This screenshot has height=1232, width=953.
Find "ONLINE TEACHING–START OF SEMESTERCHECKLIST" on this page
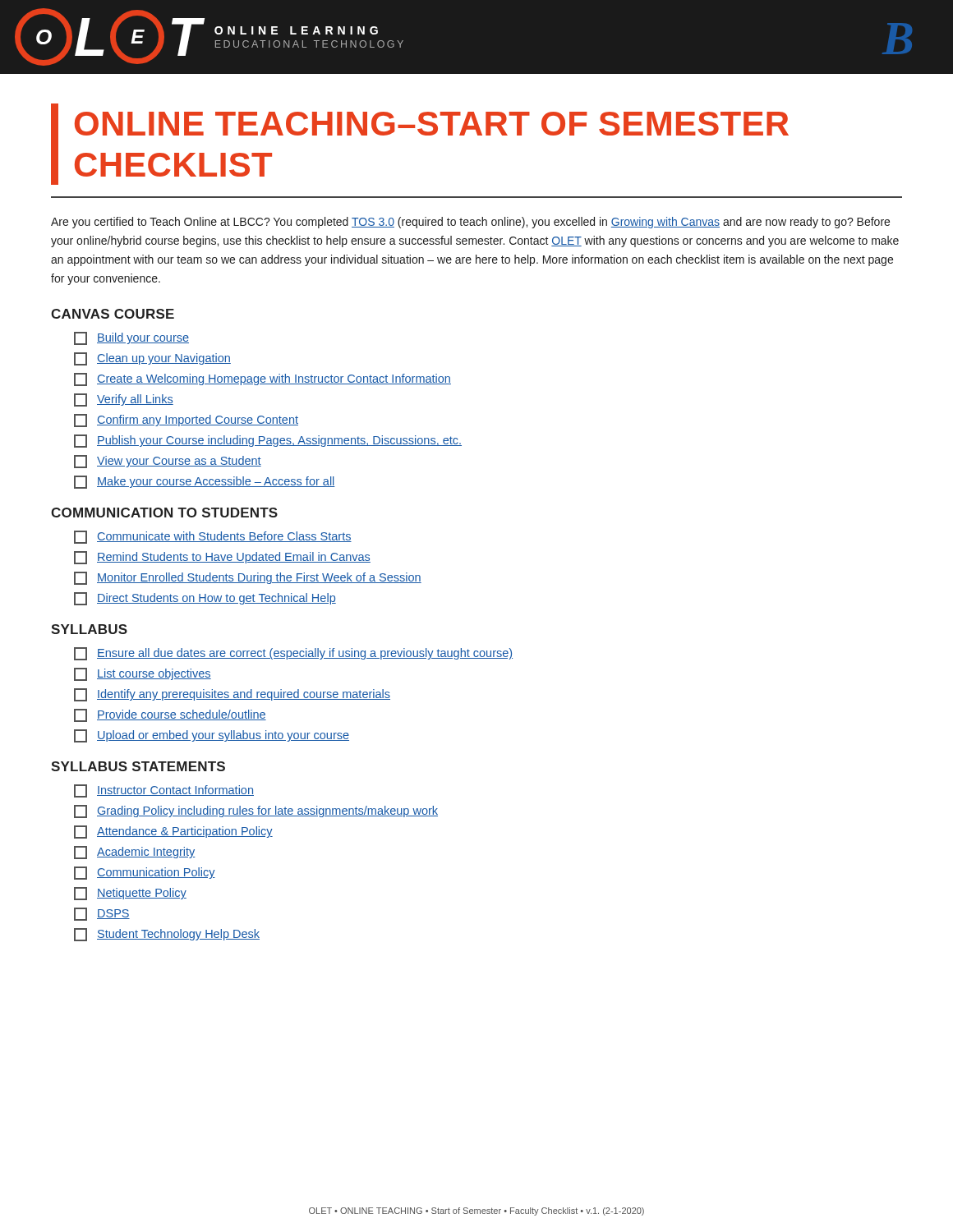pos(420,144)
